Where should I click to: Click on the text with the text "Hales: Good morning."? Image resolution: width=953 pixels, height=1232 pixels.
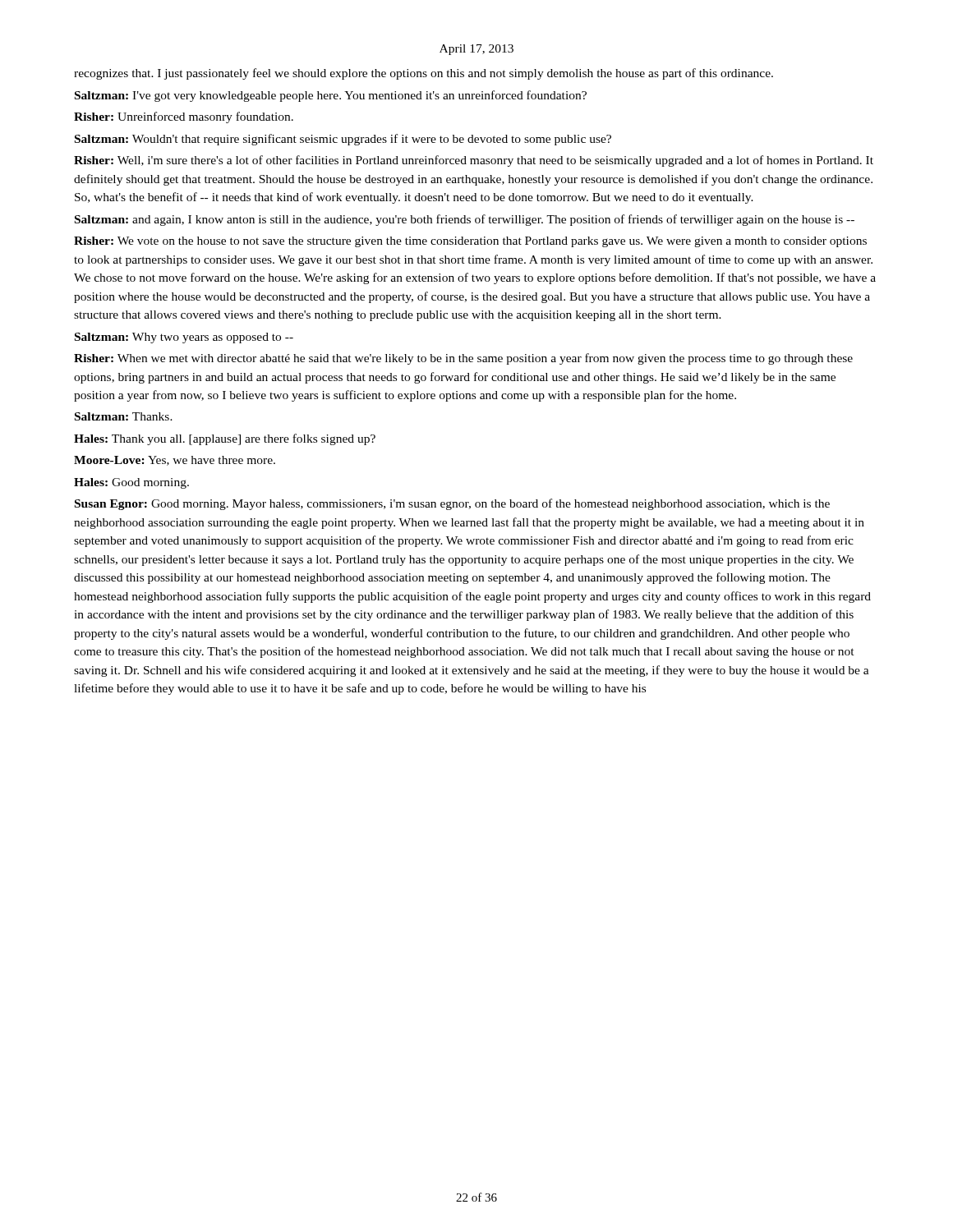132,482
